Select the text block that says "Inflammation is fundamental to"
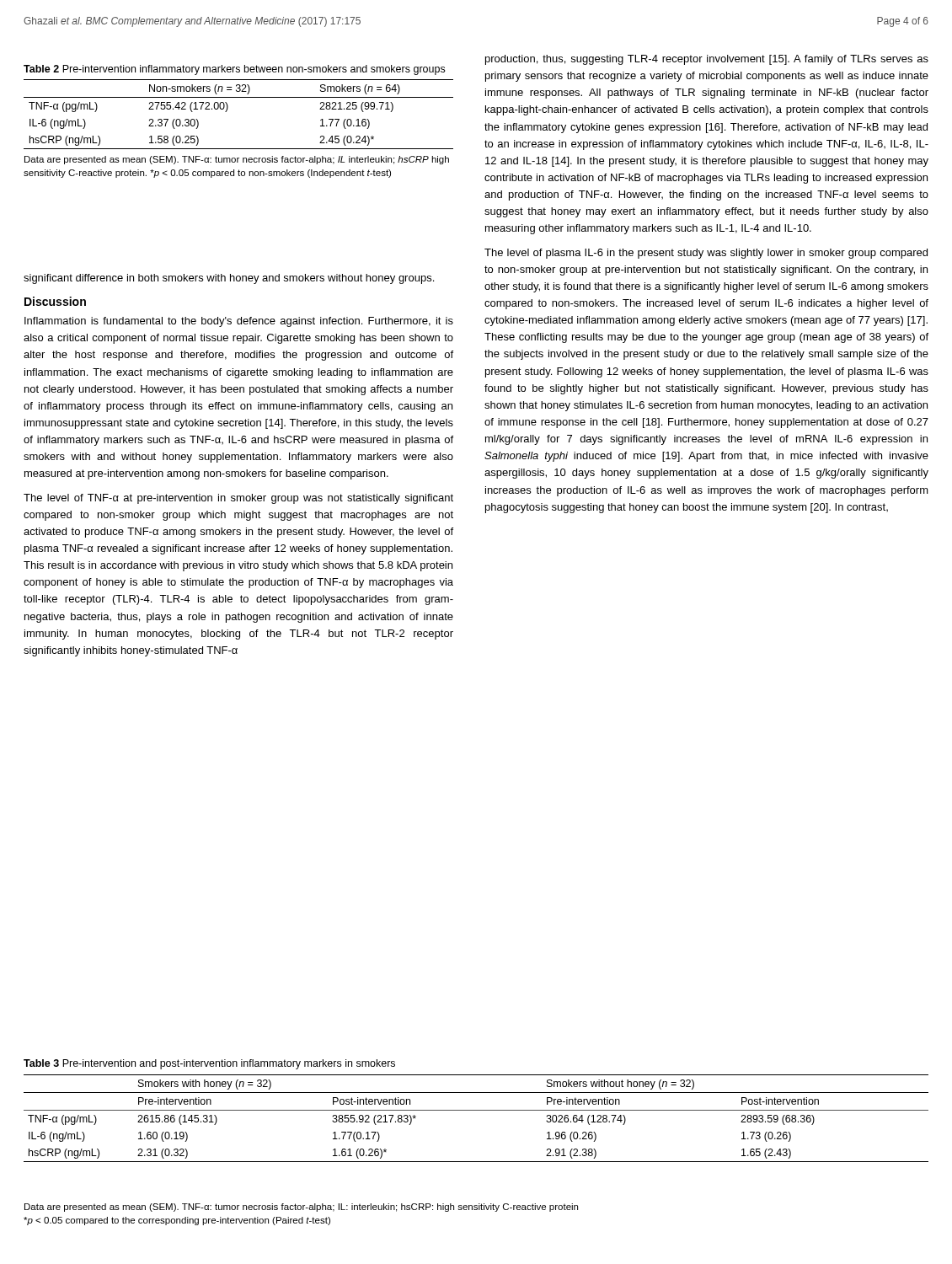The height and width of the screenshot is (1264, 952). 238,486
